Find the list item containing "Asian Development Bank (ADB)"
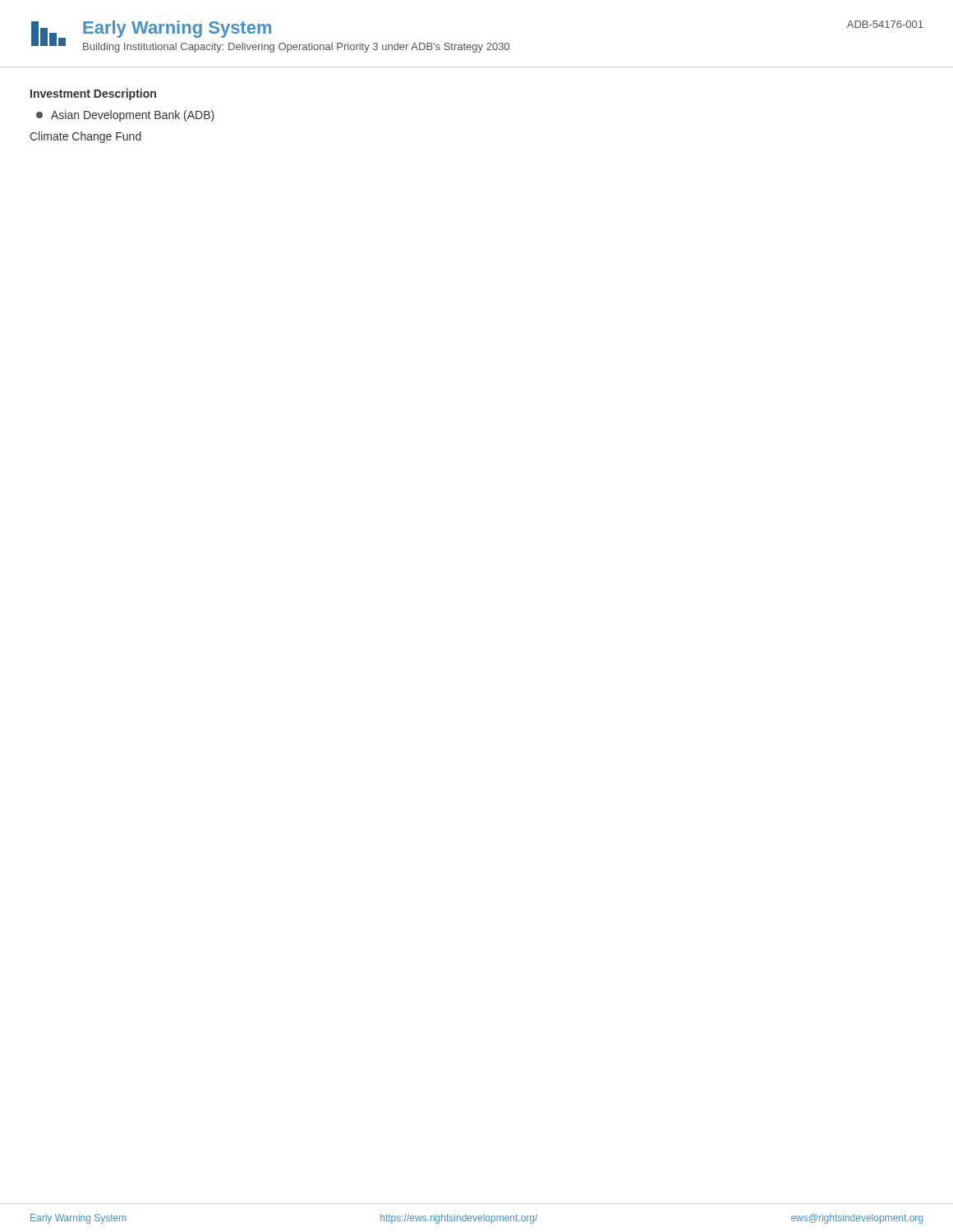 click(x=125, y=115)
